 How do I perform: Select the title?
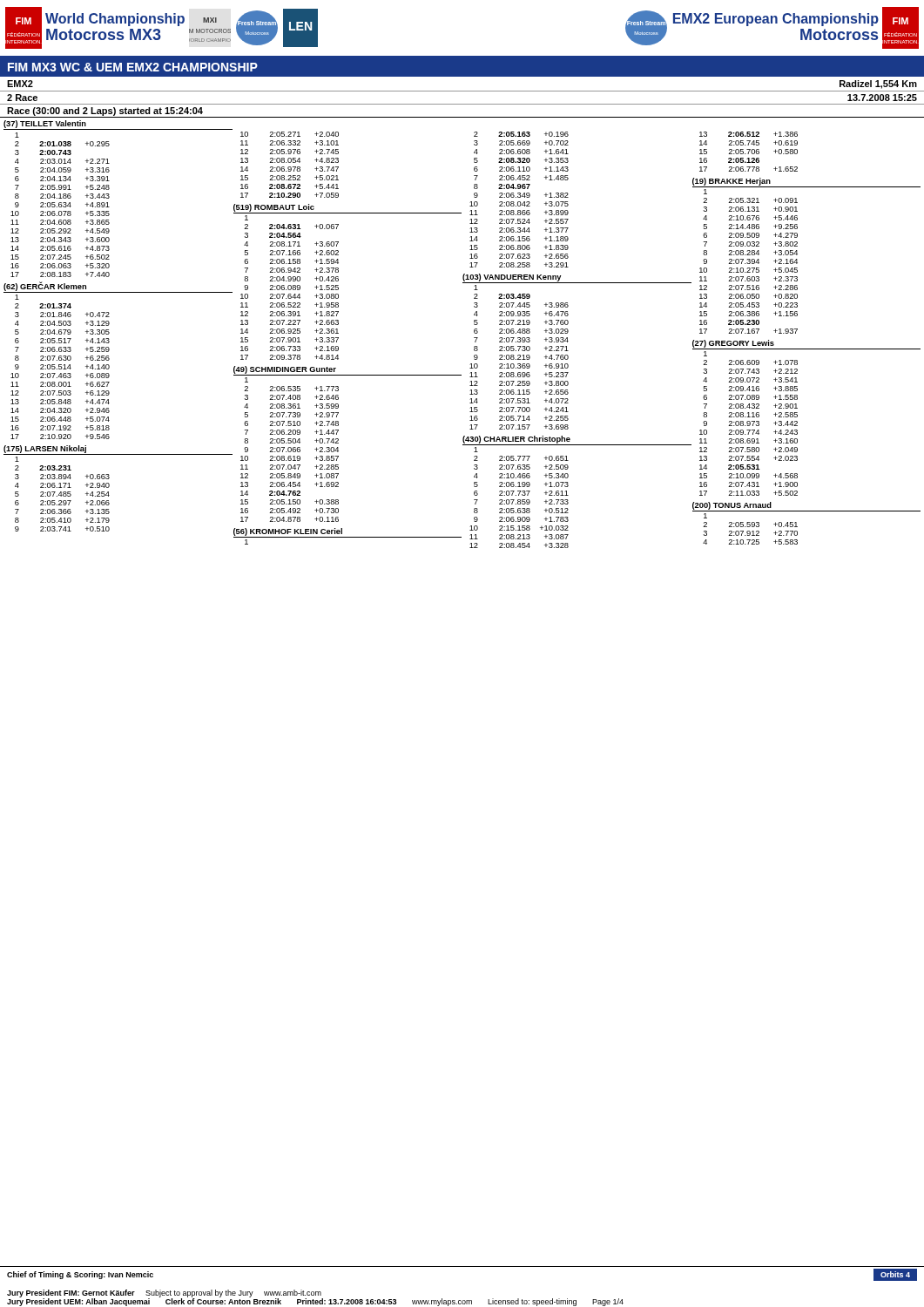[132, 67]
